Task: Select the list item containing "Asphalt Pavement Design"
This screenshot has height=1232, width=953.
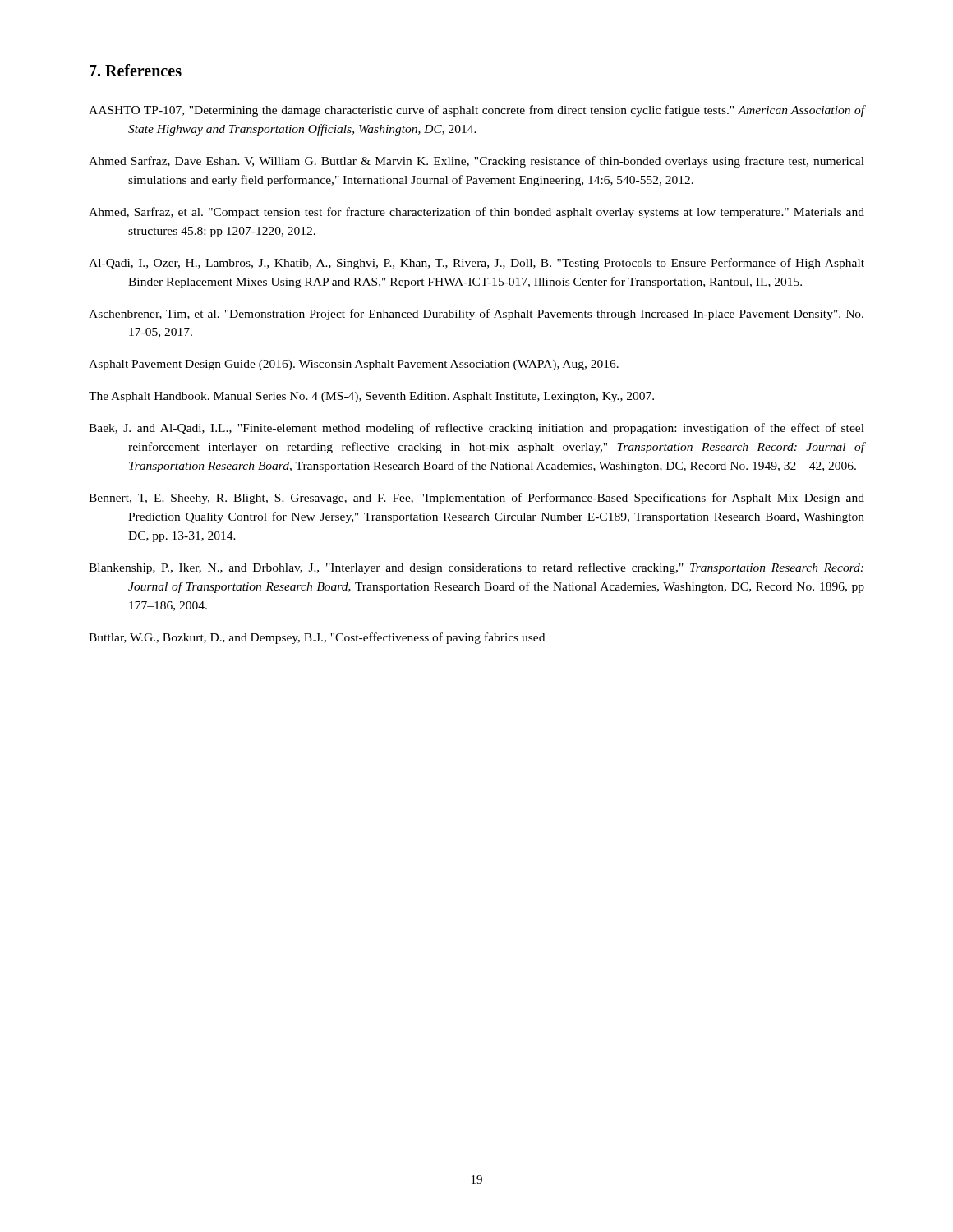Action: coord(354,364)
